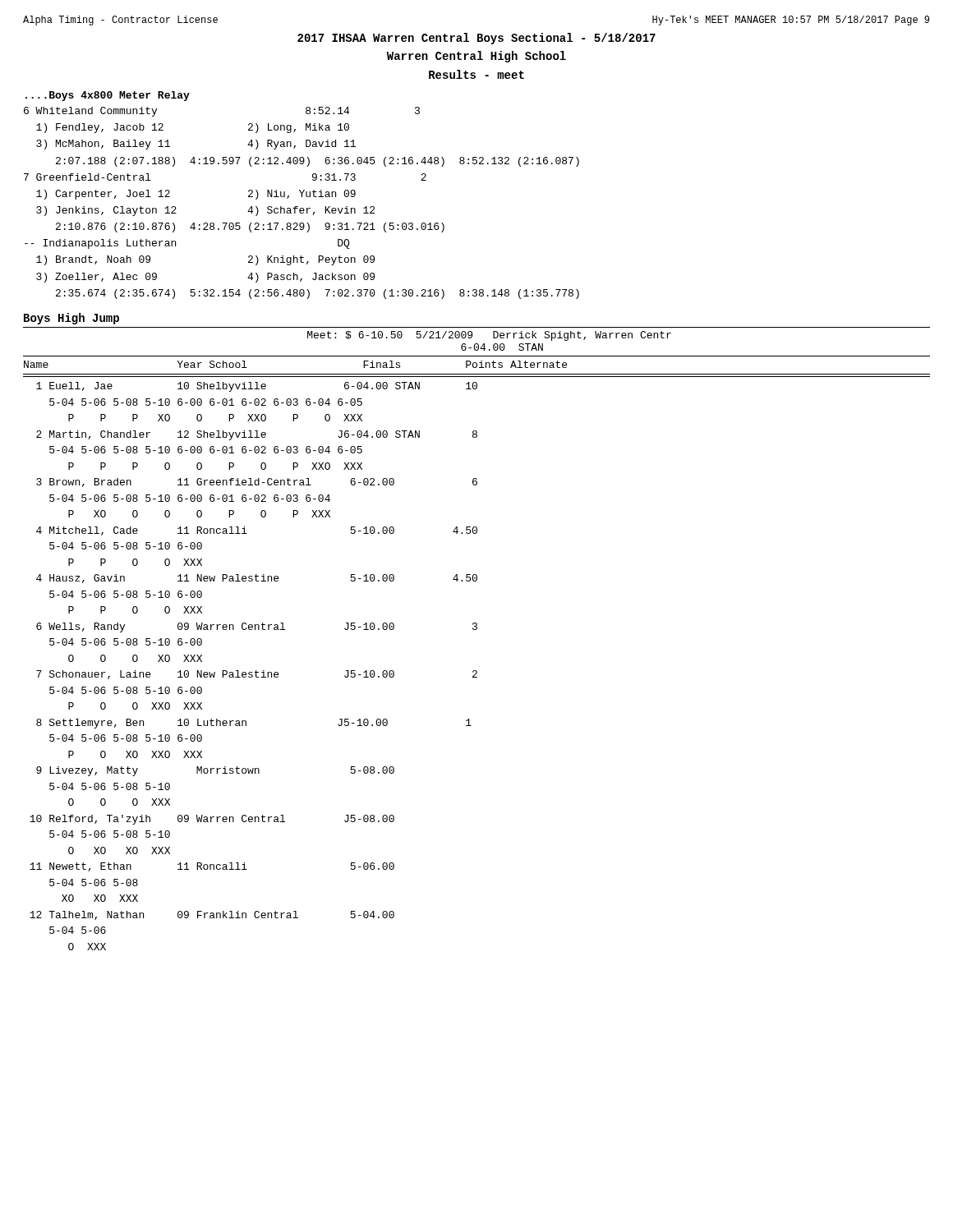Navigate to the passage starting "Meet: $ 6-10.50 5/21/2009 Derrick Spight, Warren Centr"
Screen dimensions: 1232x953
point(476,342)
